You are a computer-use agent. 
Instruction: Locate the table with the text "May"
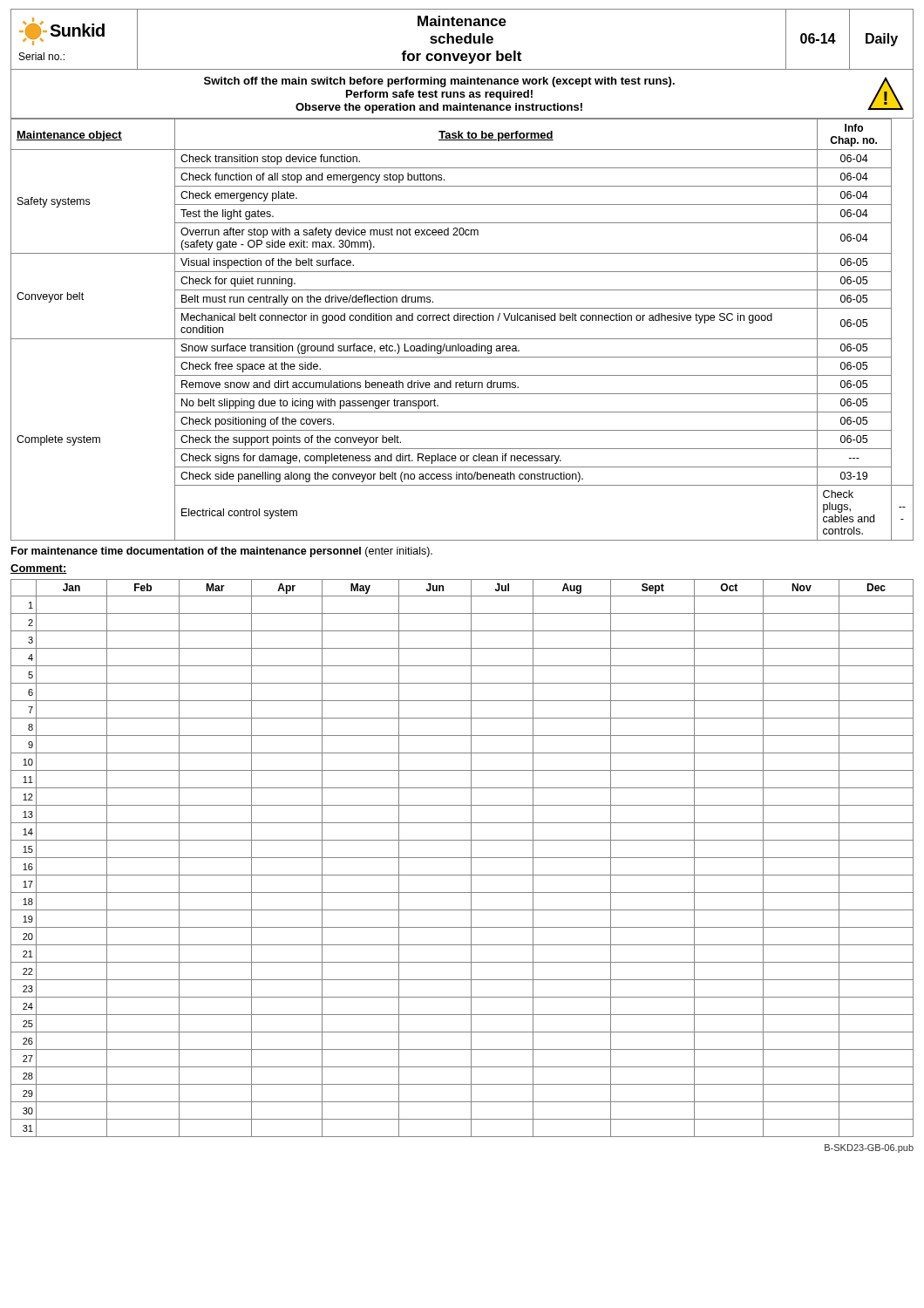462,858
